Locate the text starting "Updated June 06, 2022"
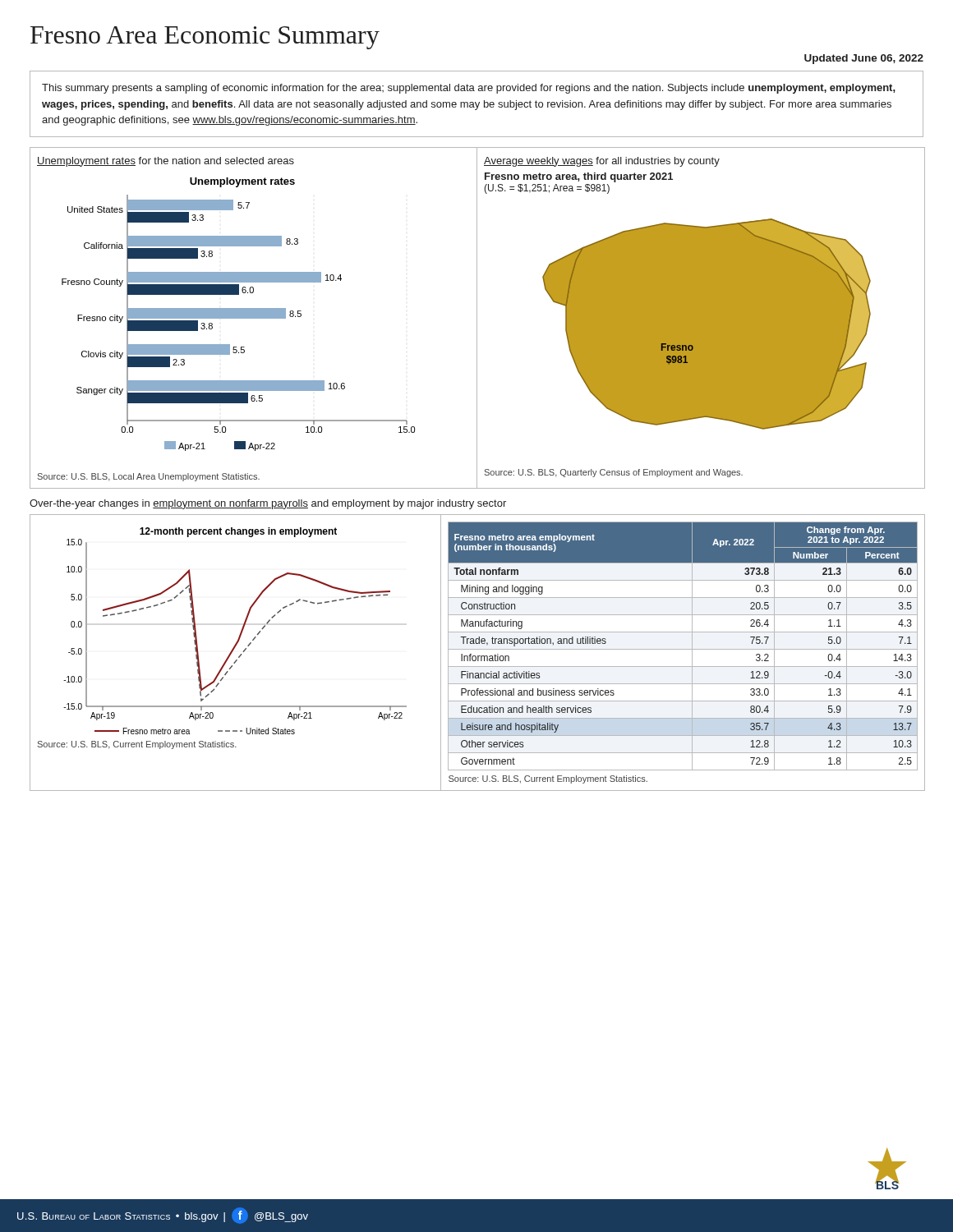953x1232 pixels. (x=864, y=58)
